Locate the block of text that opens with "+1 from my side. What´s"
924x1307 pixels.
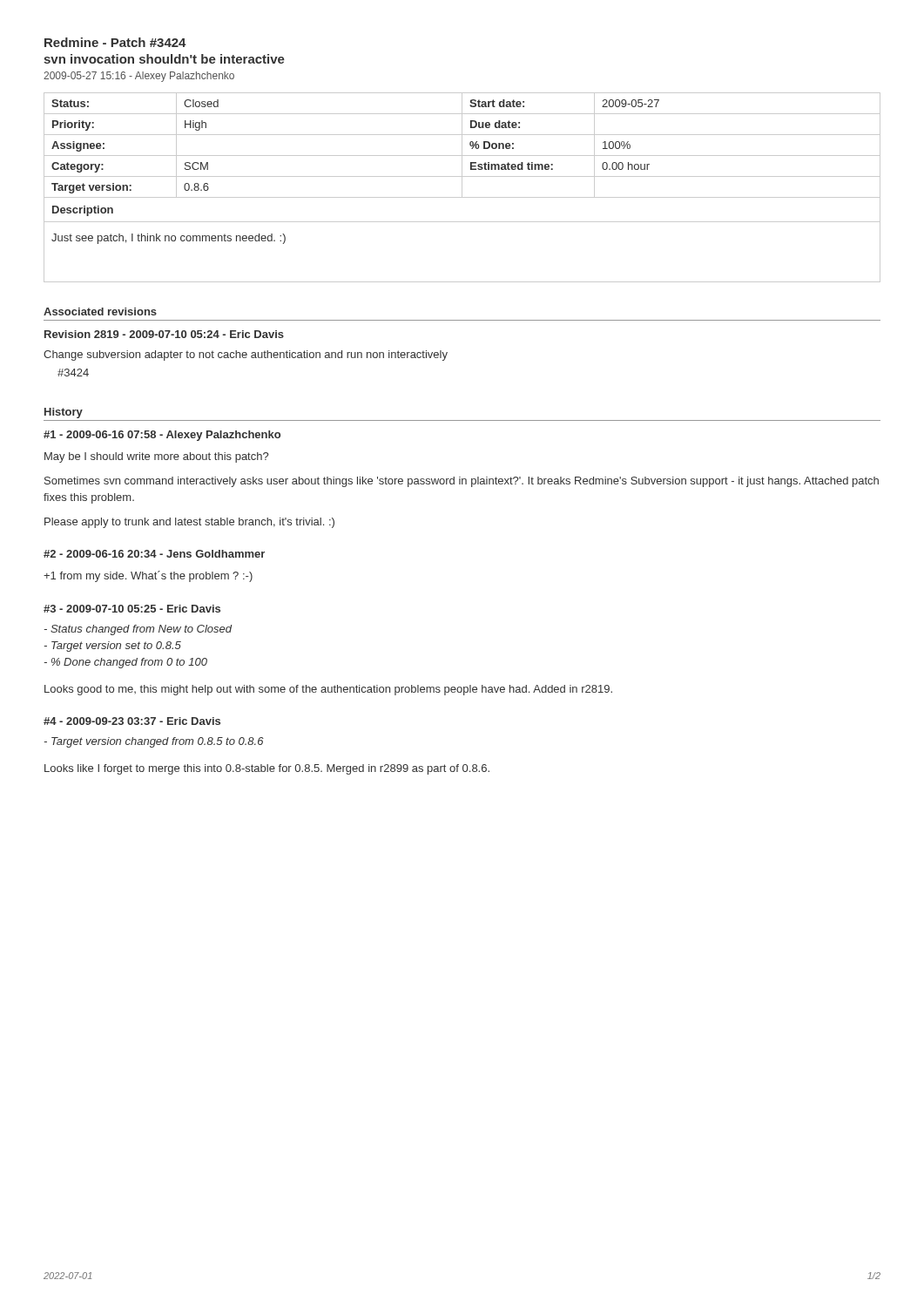148,575
